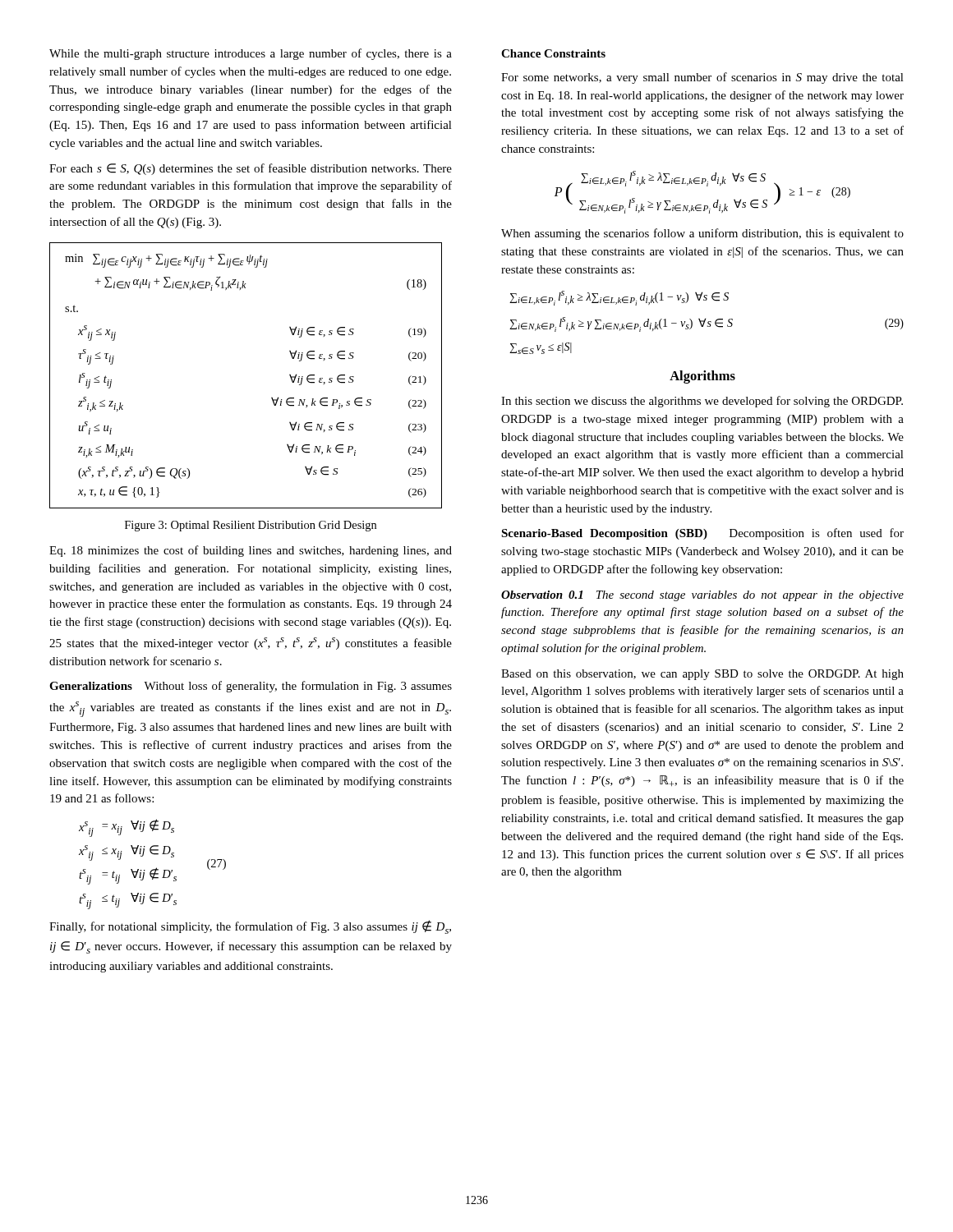Click the formula that begins "xsij = xij ∀ij ∉ Ds"
Viewport: 953px width, 1232px height.
click(153, 864)
